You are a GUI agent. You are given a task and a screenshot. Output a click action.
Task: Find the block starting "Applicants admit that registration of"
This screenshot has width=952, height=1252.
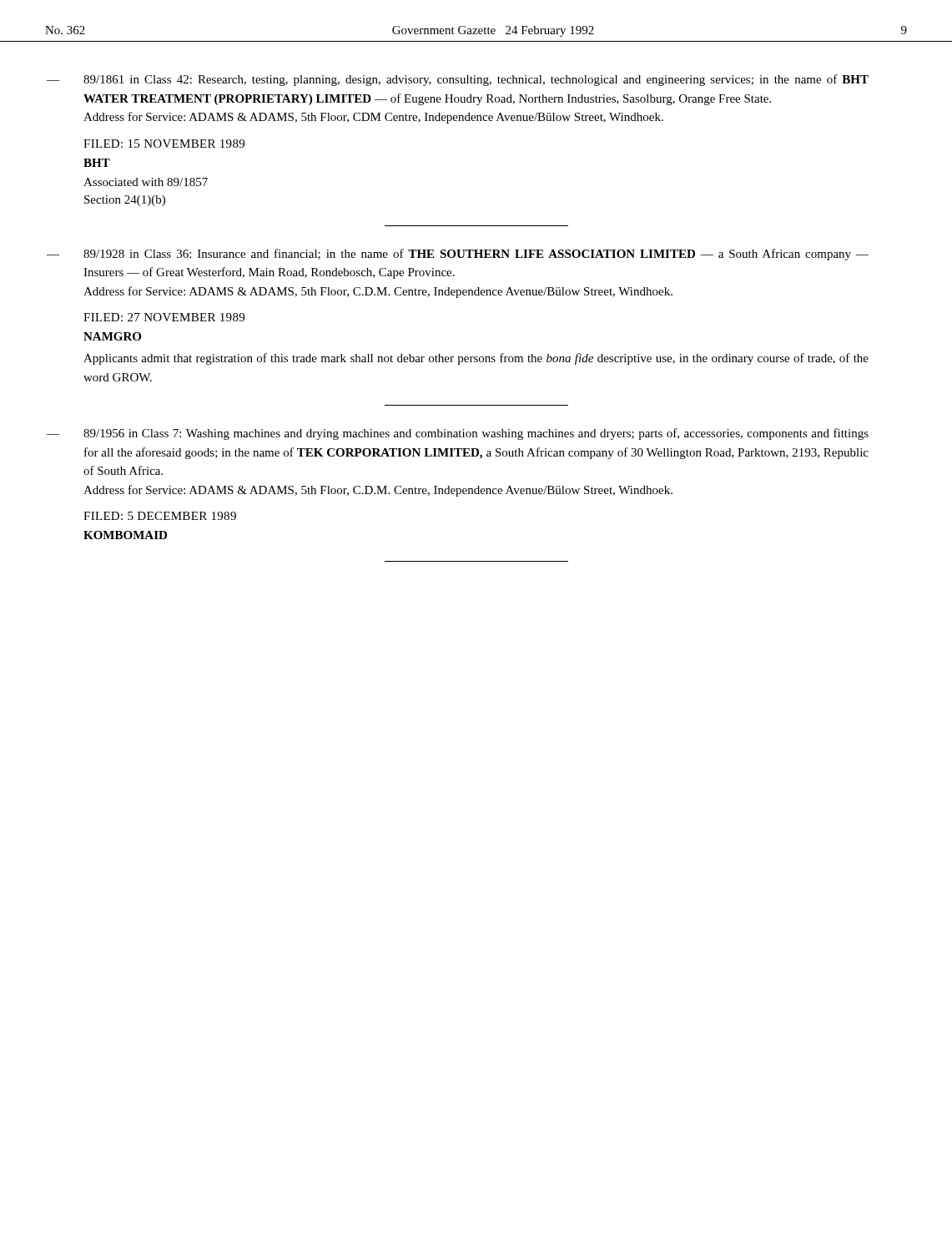(476, 367)
